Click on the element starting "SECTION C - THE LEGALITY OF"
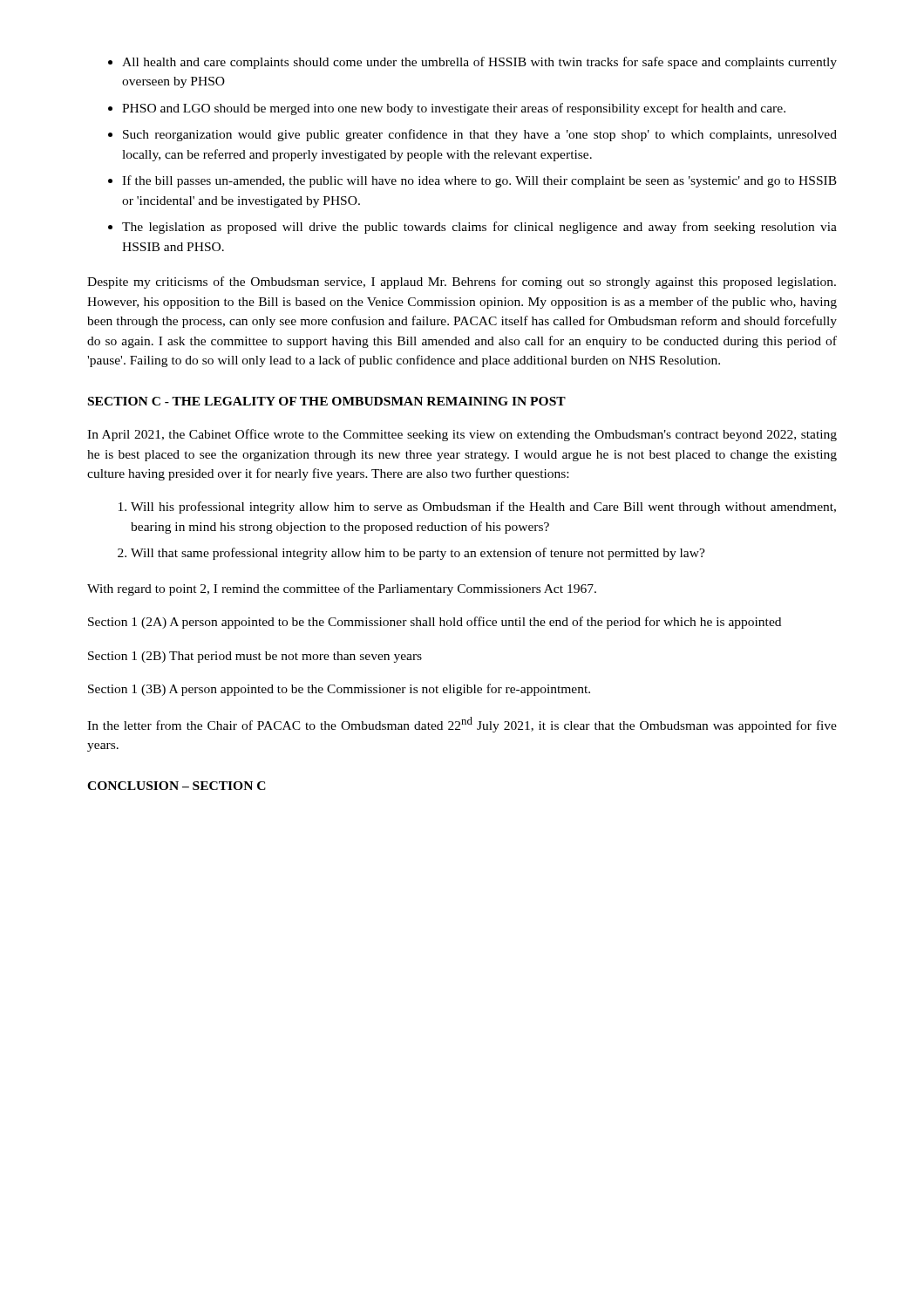924x1308 pixels. (326, 400)
